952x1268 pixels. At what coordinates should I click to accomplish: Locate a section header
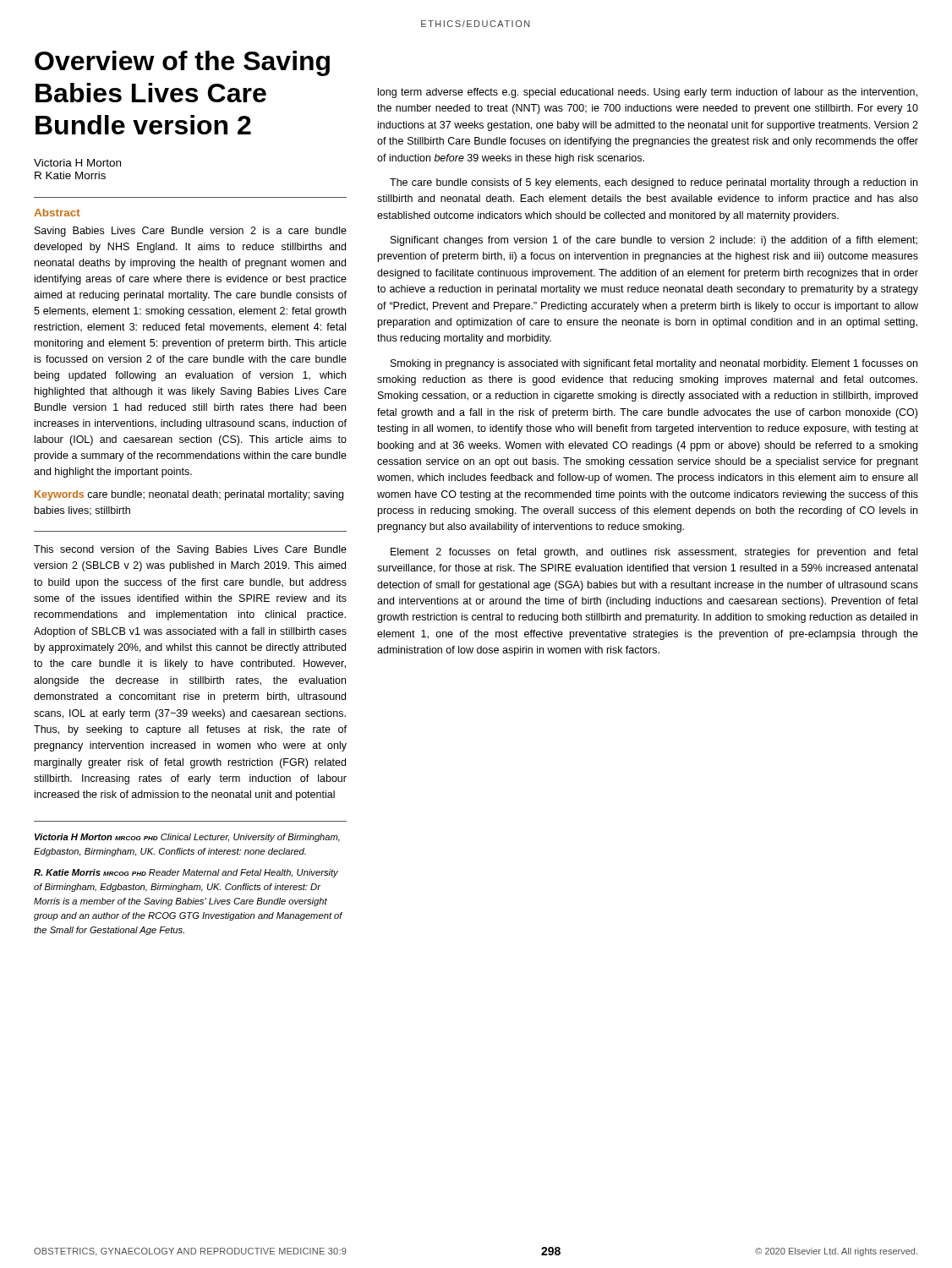pyautogui.click(x=57, y=213)
